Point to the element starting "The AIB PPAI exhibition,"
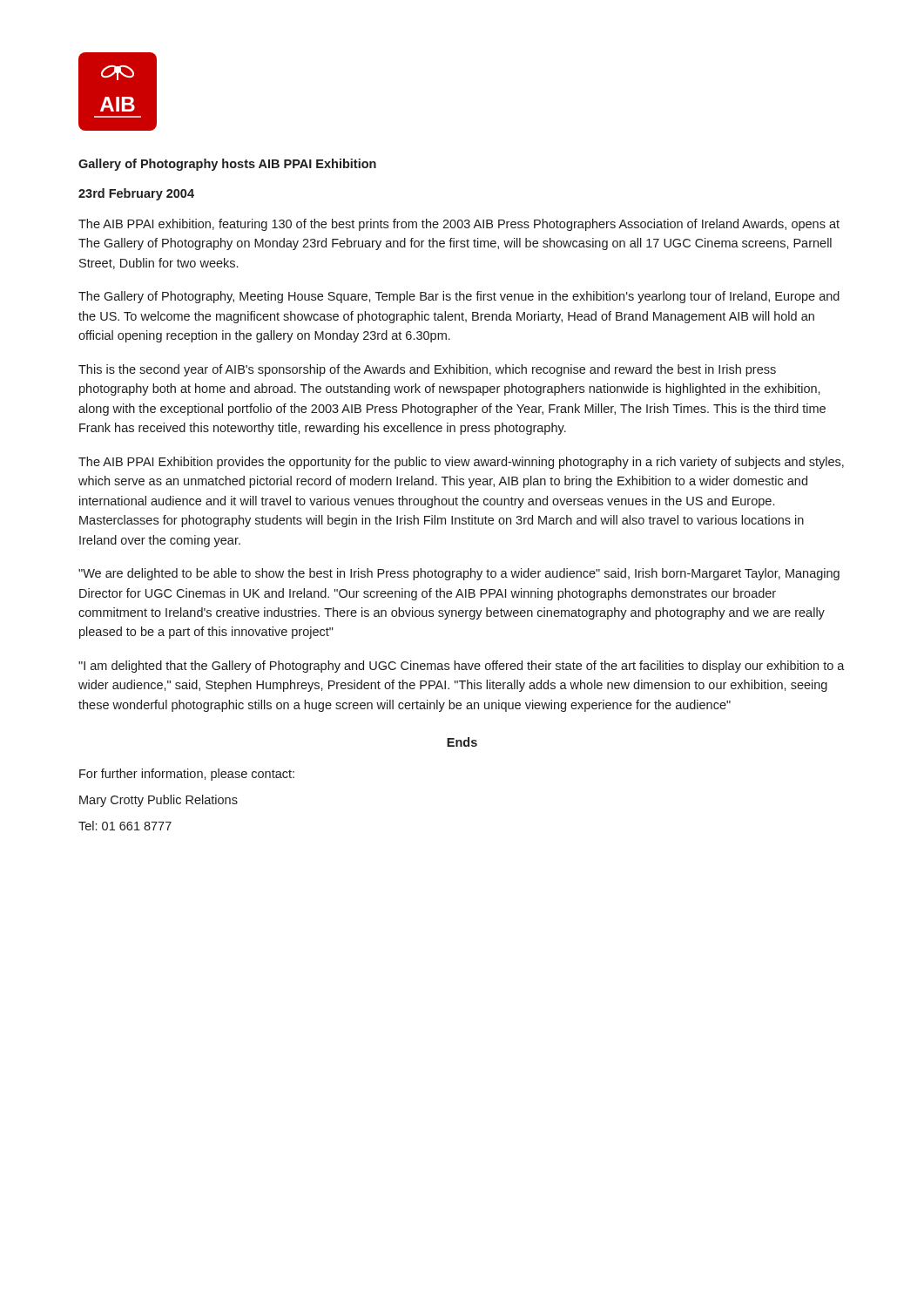Screen dimensions: 1307x924 pyautogui.click(x=459, y=243)
